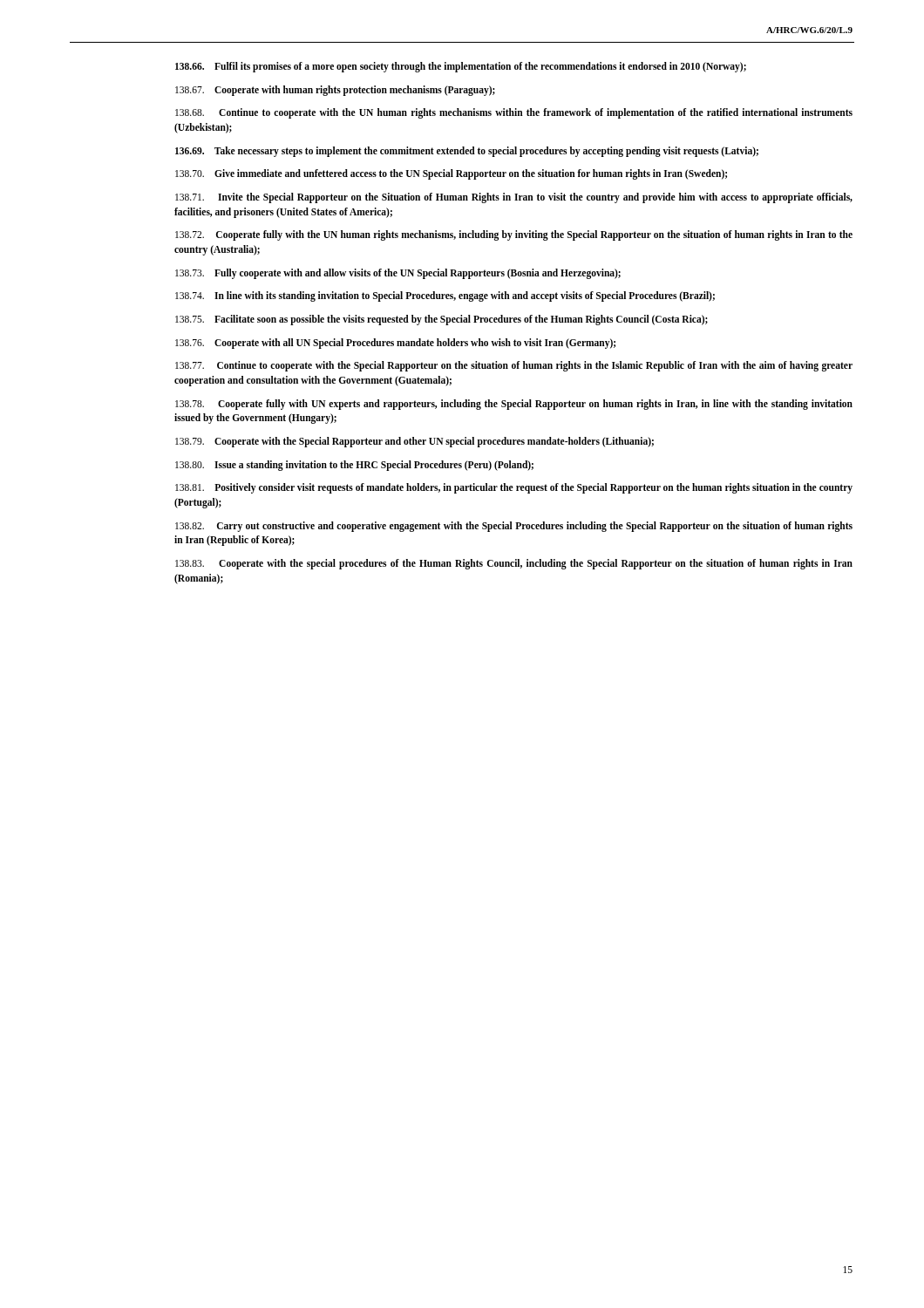Click on the list item that reads "138.79. Cooperate with"
The height and width of the screenshot is (1308, 924).
coord(414,441)
